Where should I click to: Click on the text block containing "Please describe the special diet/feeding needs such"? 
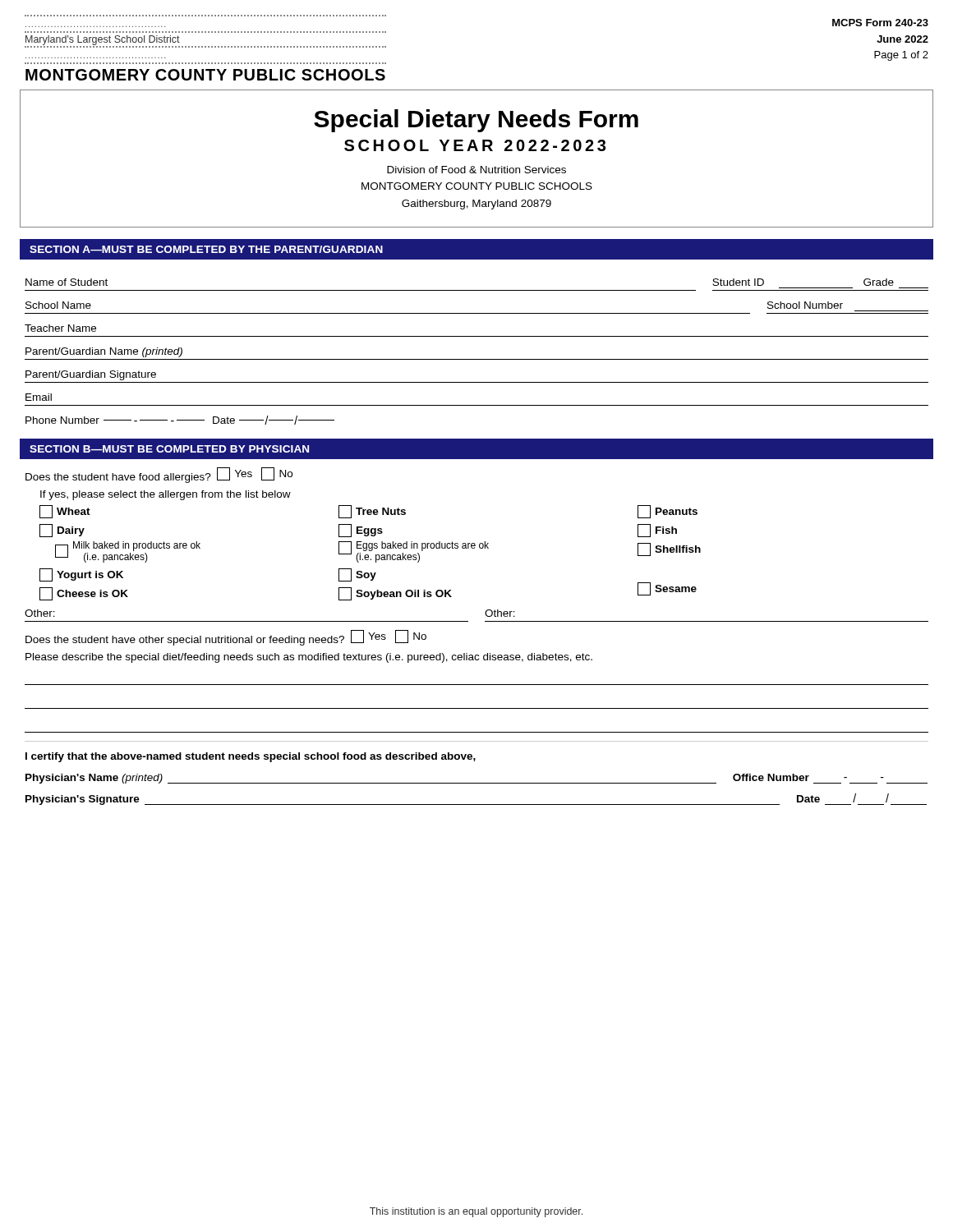point(309,656)
